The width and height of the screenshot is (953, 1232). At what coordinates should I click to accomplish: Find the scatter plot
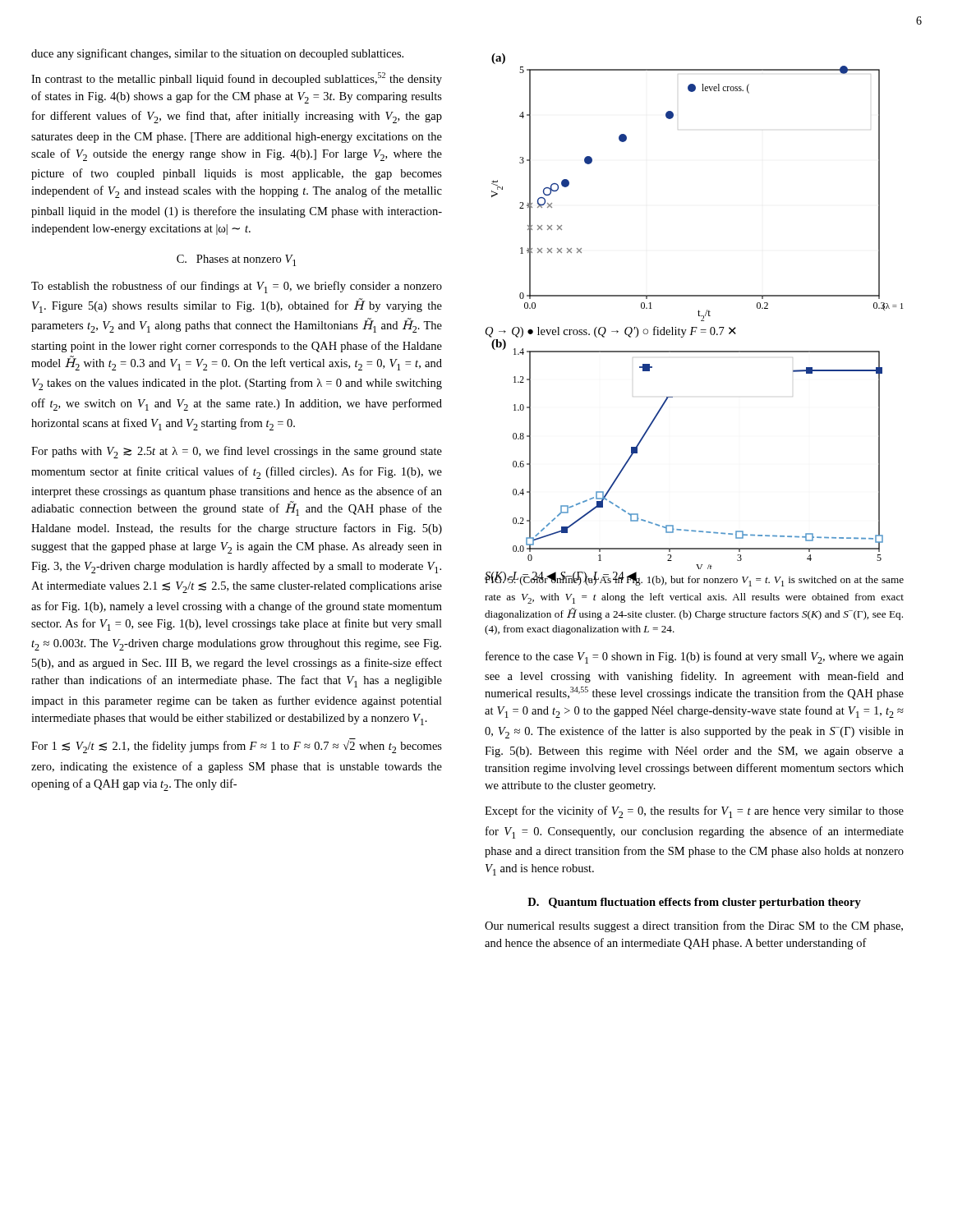(x=694, y=185)
